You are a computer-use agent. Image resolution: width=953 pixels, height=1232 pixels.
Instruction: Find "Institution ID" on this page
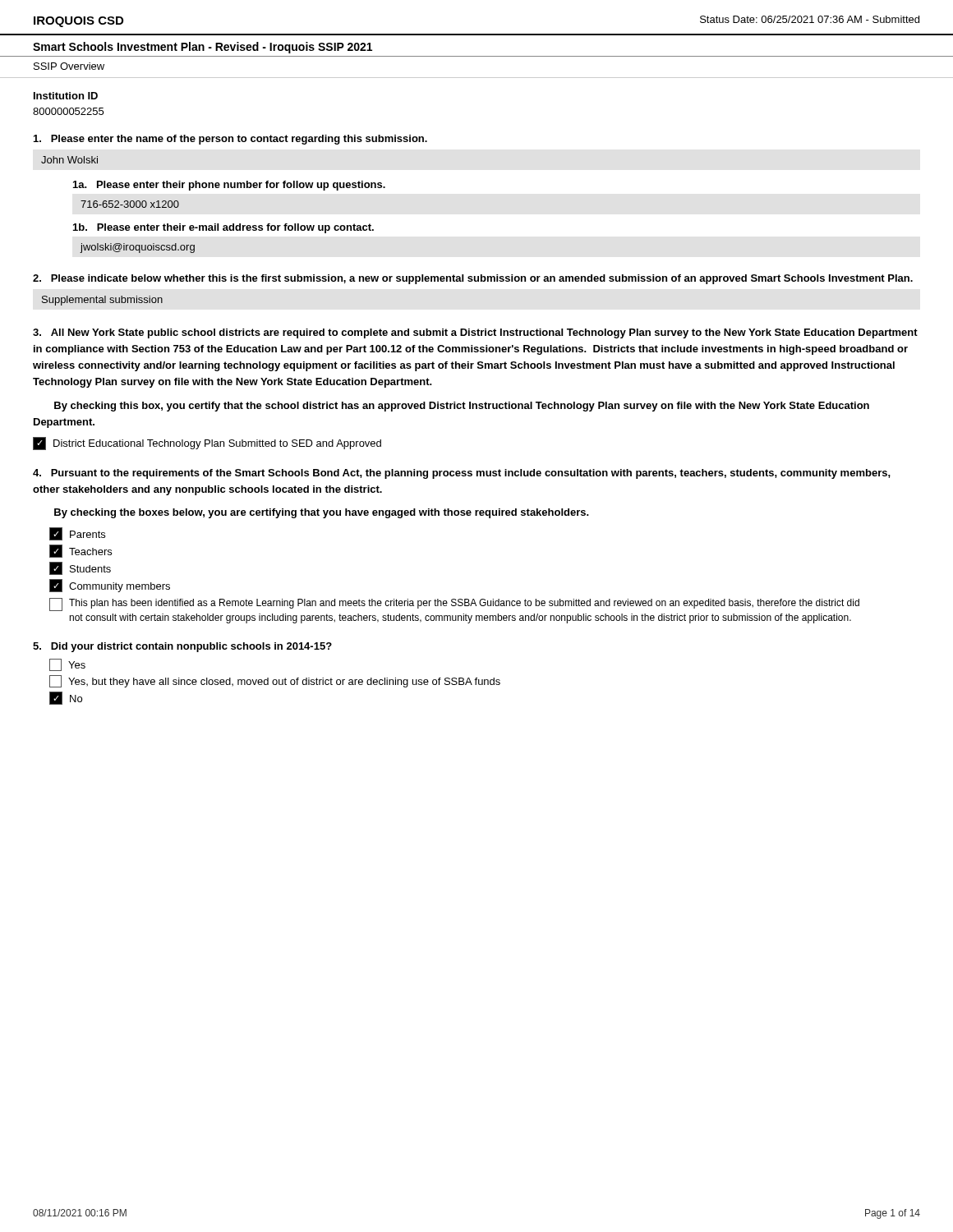[x=66, y=96]
